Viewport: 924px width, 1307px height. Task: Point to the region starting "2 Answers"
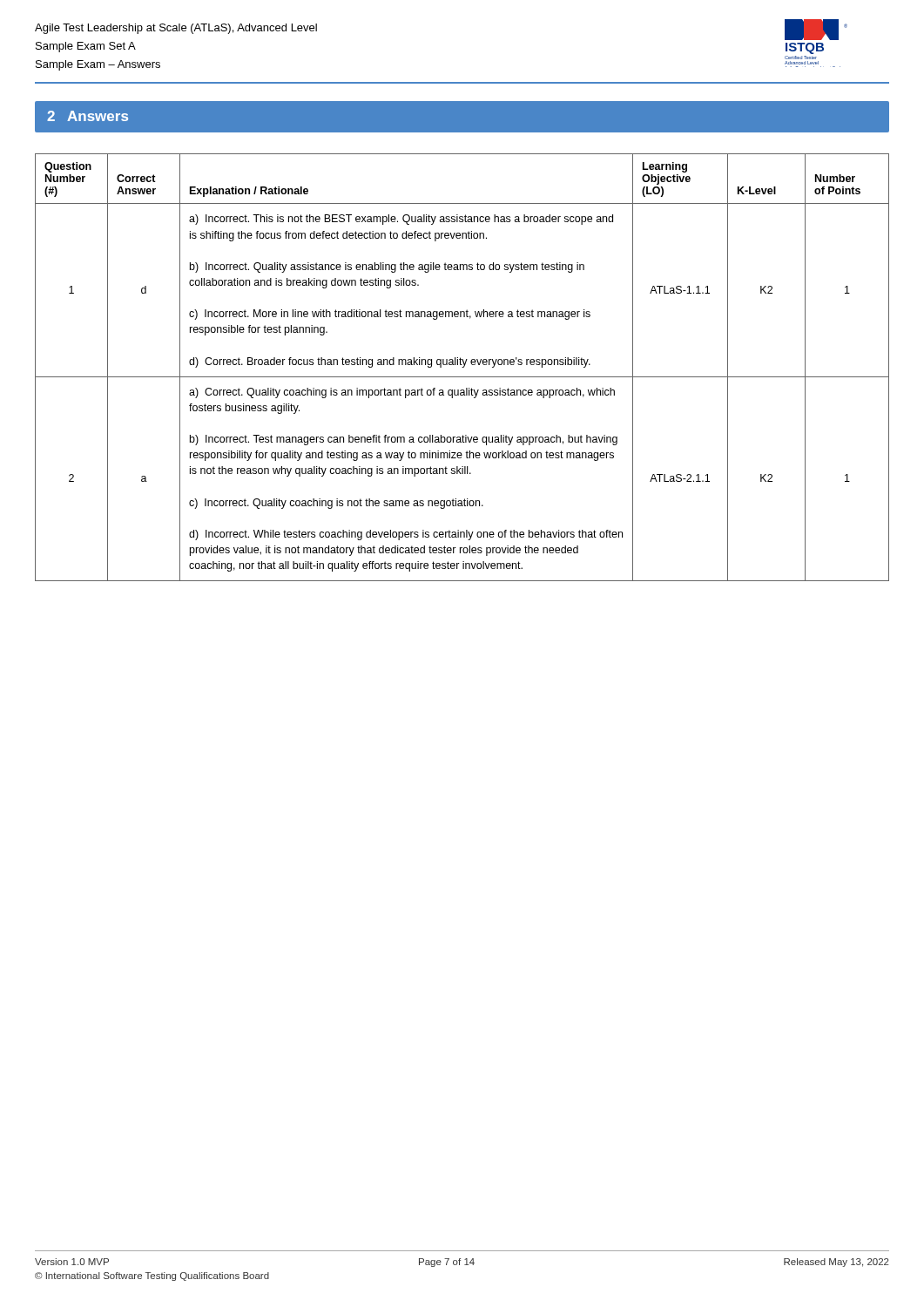88,117
